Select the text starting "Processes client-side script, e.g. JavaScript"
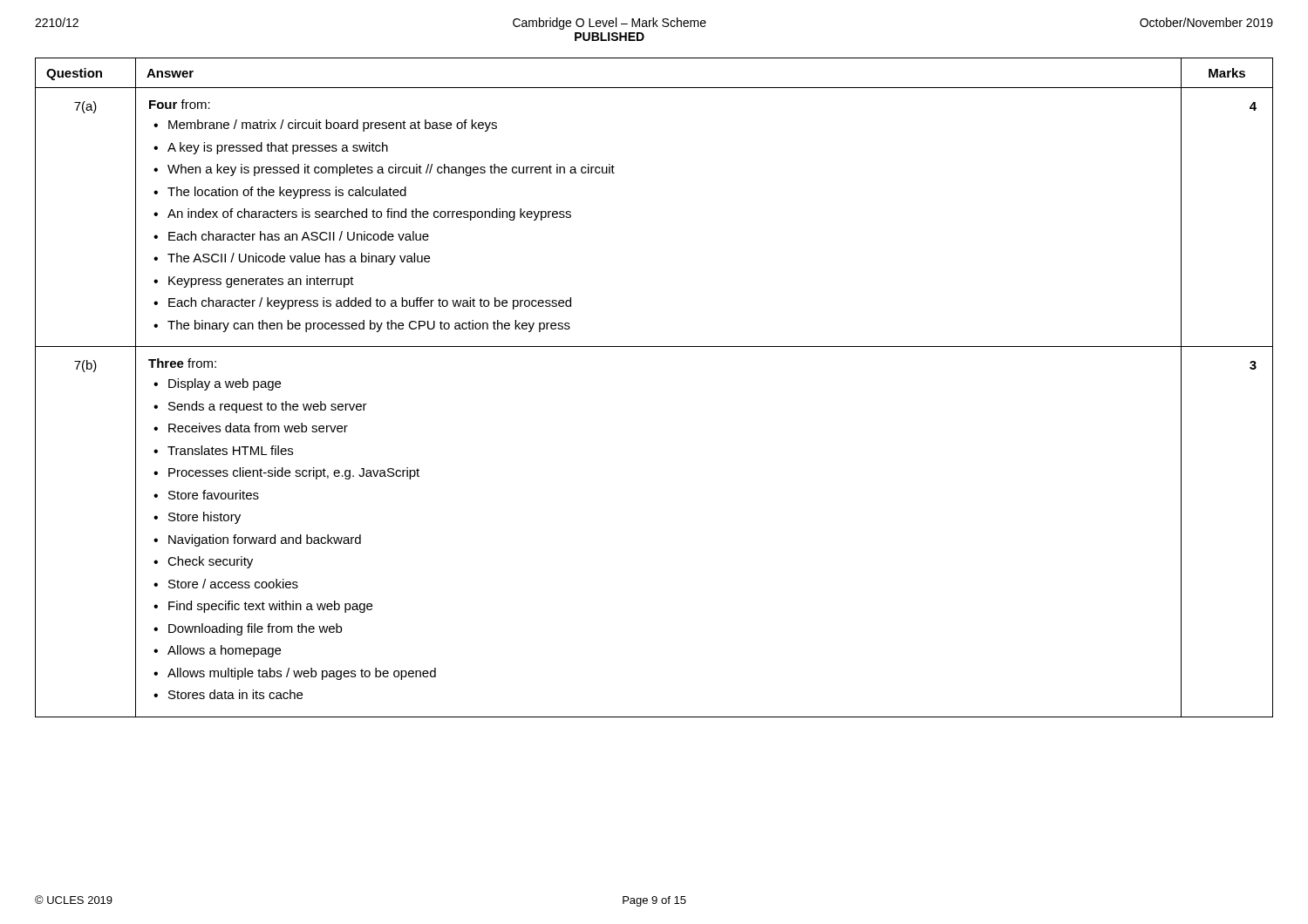The width and height of the screenshot is (1308, 924). click(294, 472)
